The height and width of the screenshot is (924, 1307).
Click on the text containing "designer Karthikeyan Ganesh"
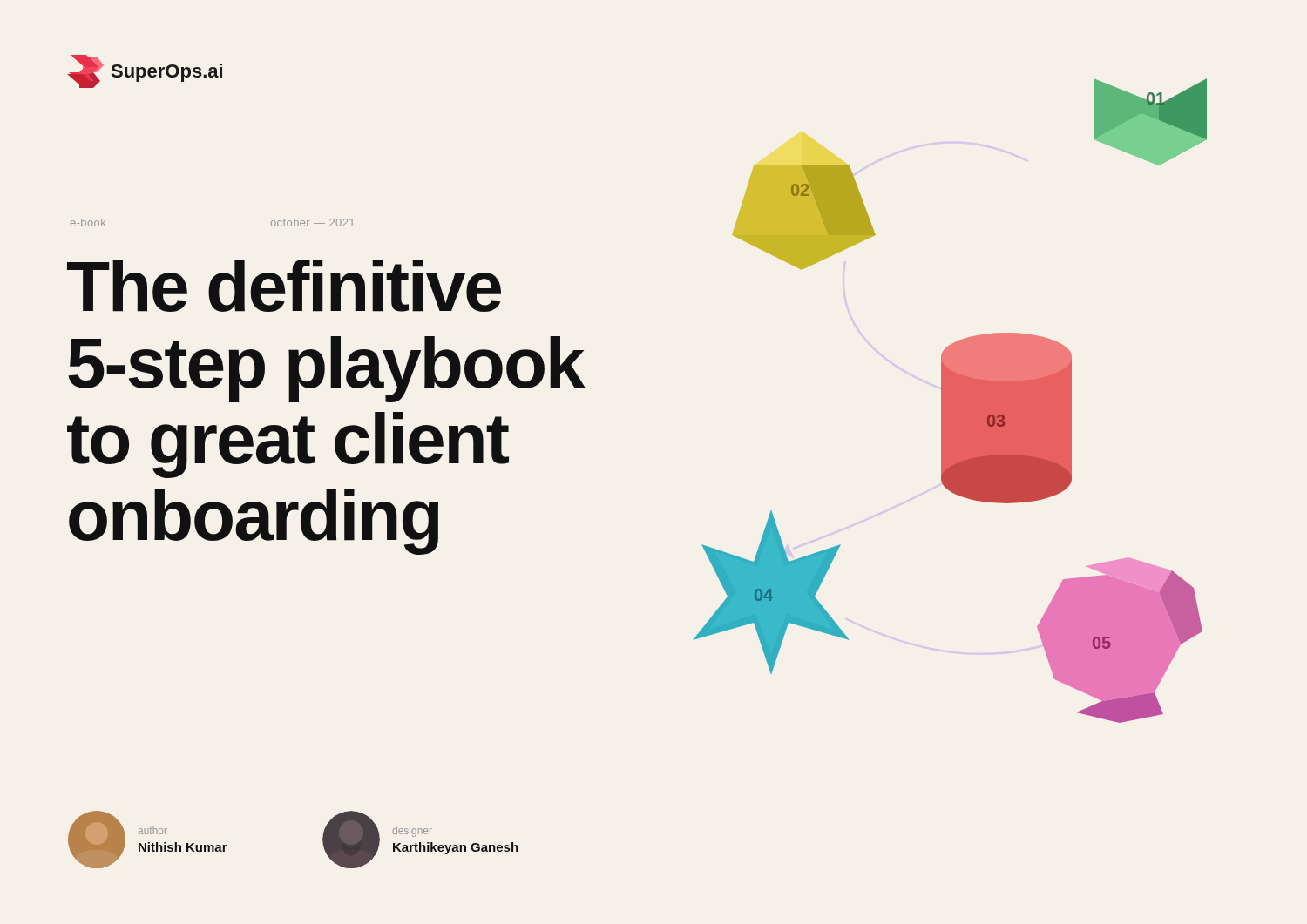[x=420, y=840]
